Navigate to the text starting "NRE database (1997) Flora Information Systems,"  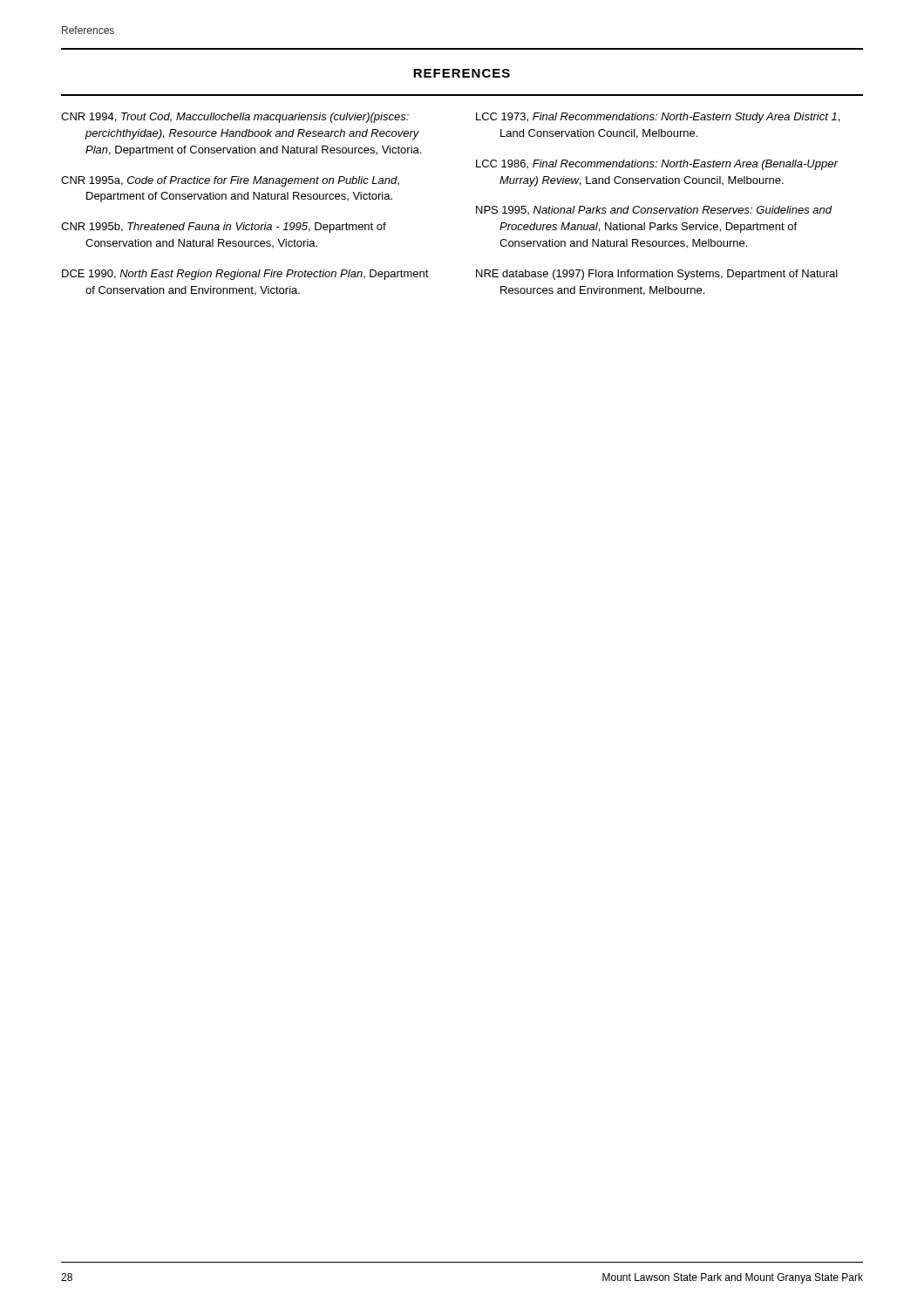(657, 281)
